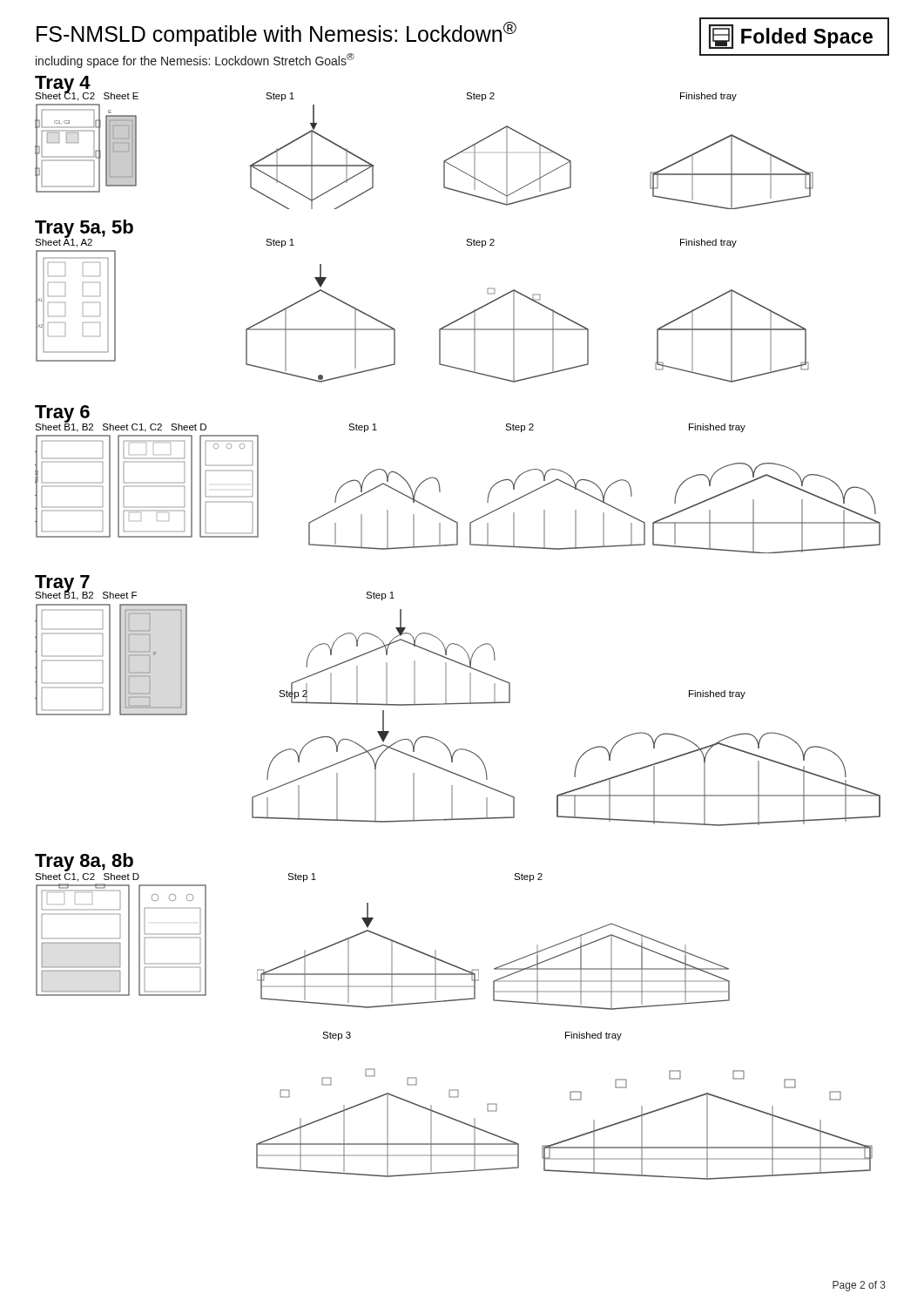Point to "Tray 5a, 5b"
Image resolution: width=924 pixels, height=1307 pixels.
pos(84,227)
